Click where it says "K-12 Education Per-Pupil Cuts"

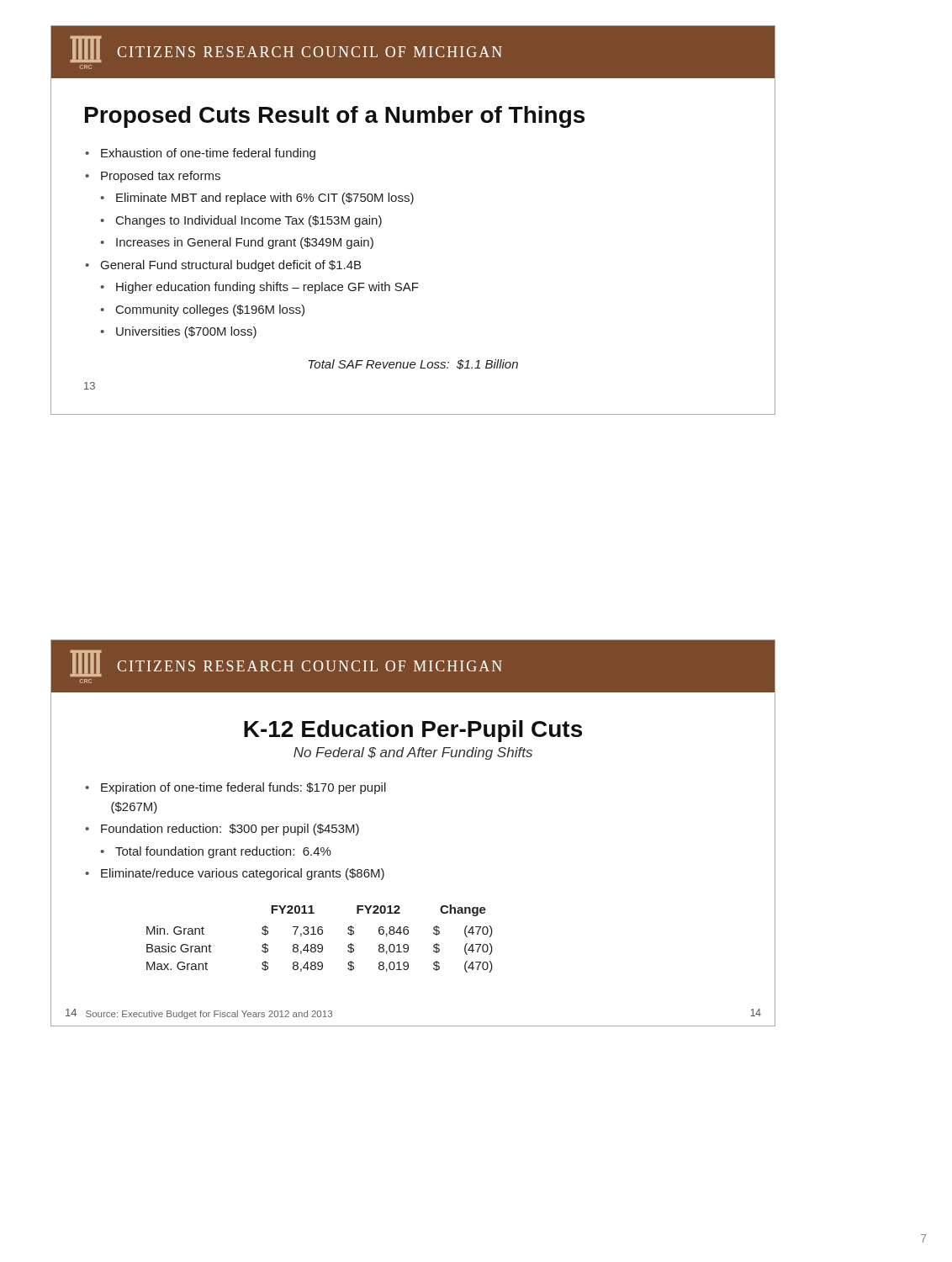click(x=413, y=729)
